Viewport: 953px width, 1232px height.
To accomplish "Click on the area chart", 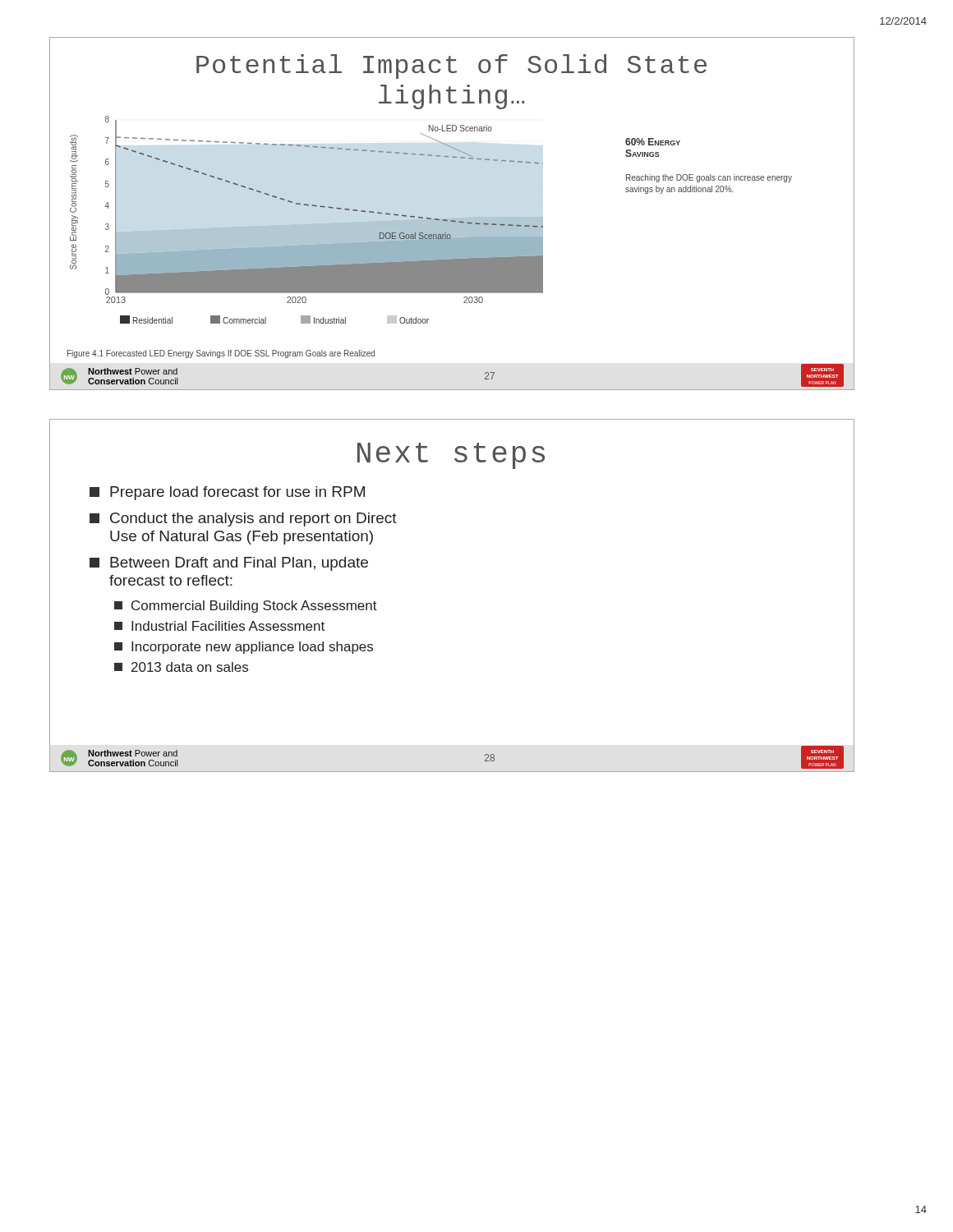I will [x=362, y=229].
